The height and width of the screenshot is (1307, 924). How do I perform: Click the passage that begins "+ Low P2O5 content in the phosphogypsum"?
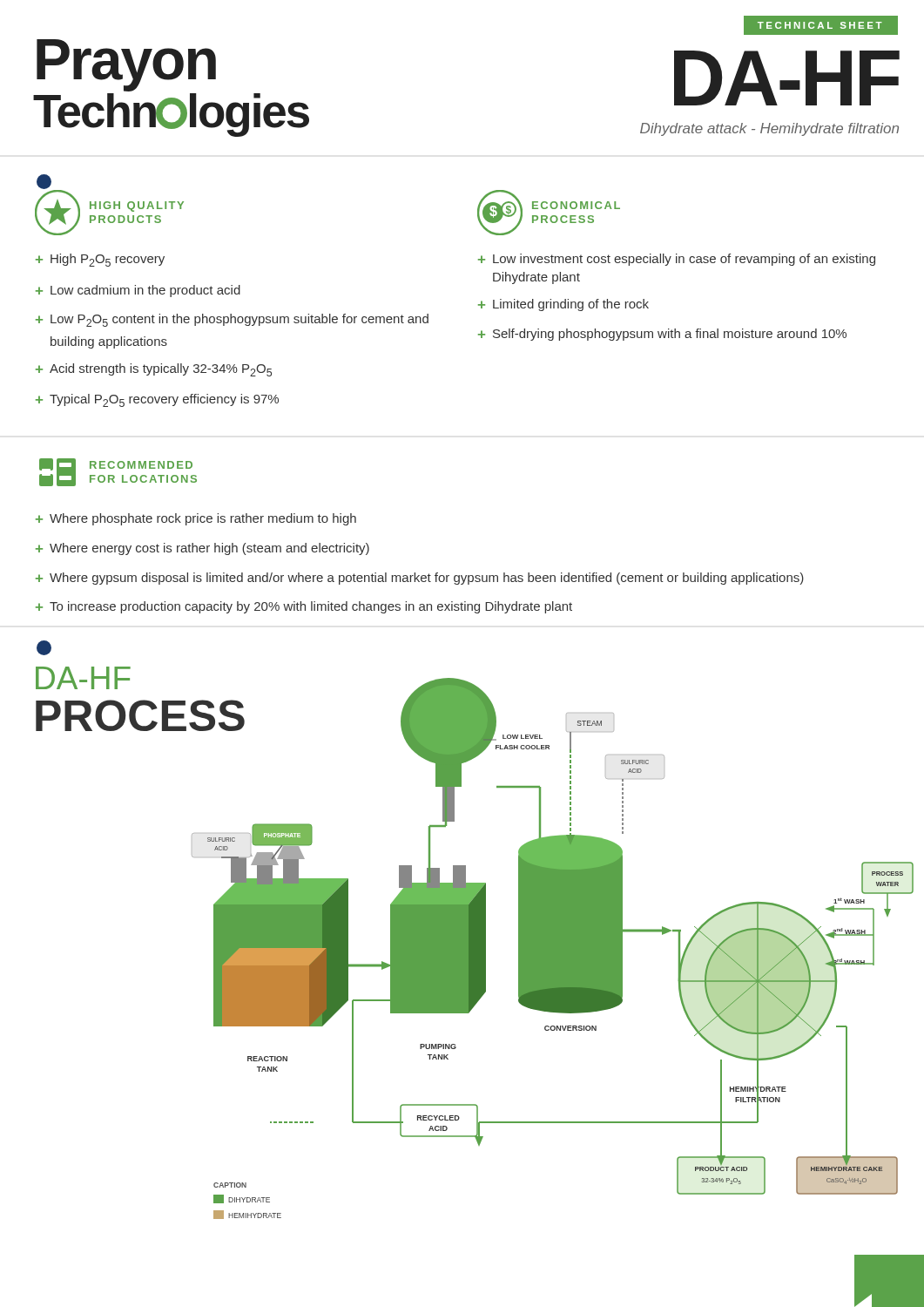pos(235,330)
